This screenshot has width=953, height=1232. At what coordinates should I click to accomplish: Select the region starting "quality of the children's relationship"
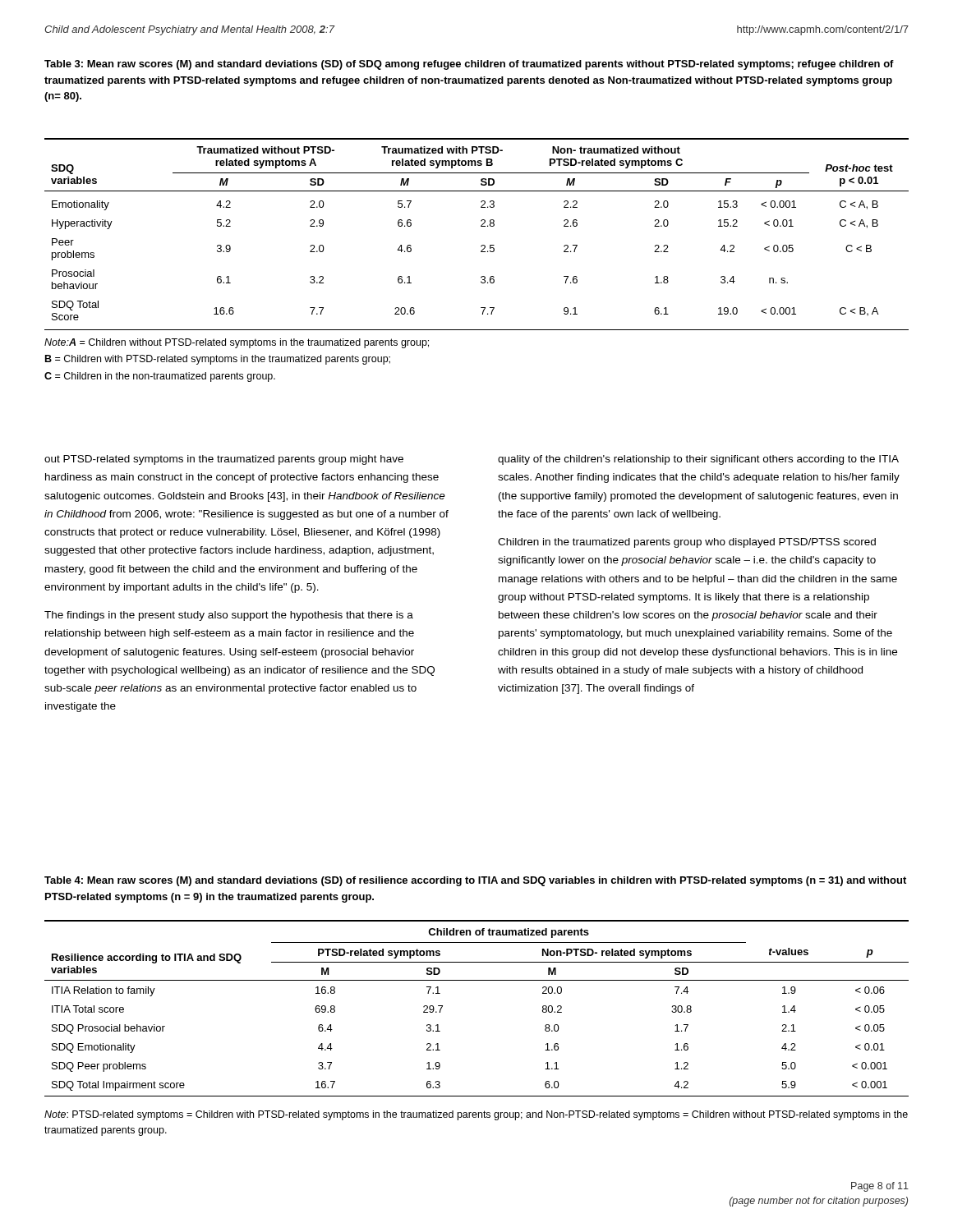coord(703,574)
